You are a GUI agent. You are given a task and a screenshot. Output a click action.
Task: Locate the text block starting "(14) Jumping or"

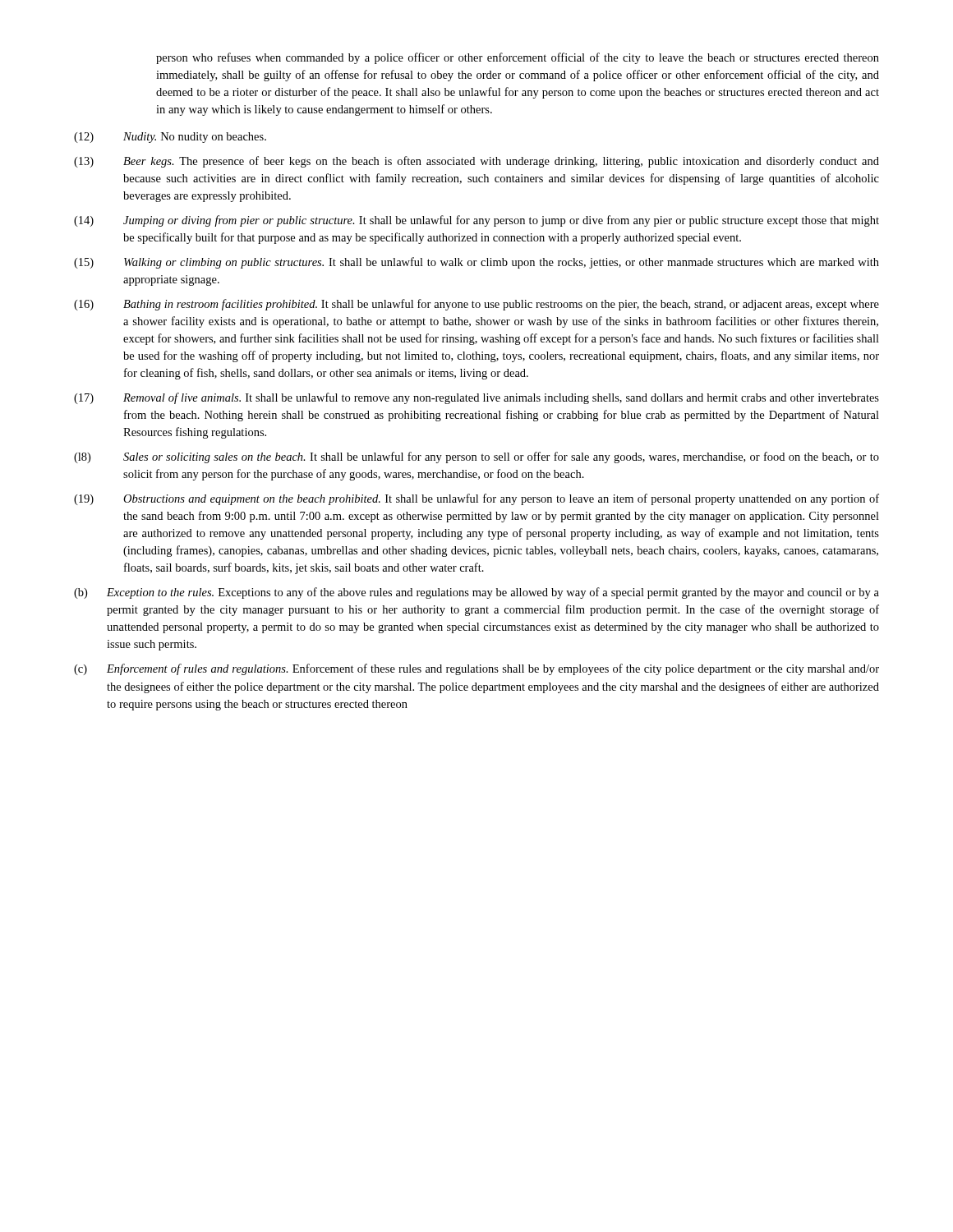point(476,229)
